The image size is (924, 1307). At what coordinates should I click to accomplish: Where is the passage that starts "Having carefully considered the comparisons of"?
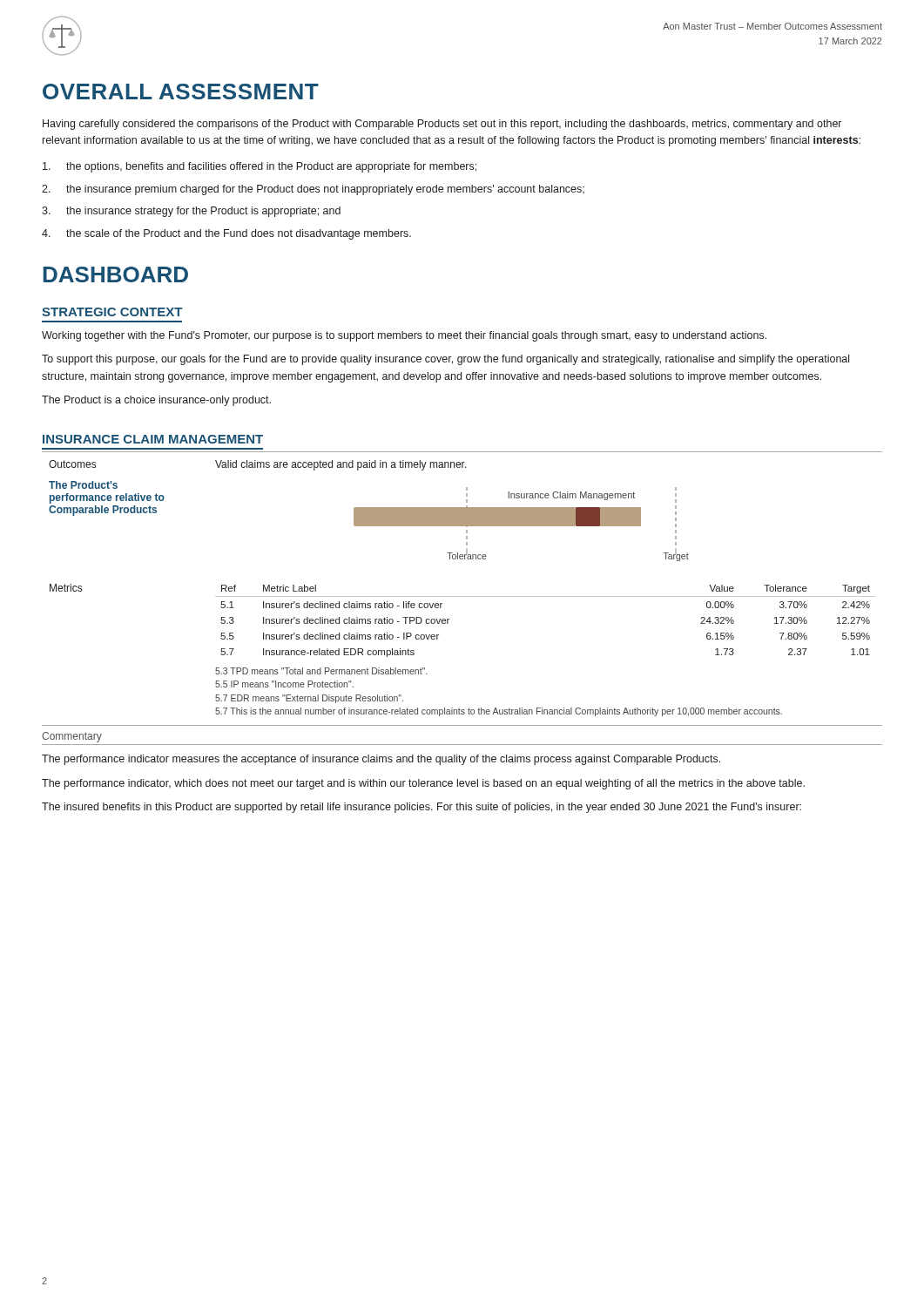pyautogui.click(x=452, y=132)
